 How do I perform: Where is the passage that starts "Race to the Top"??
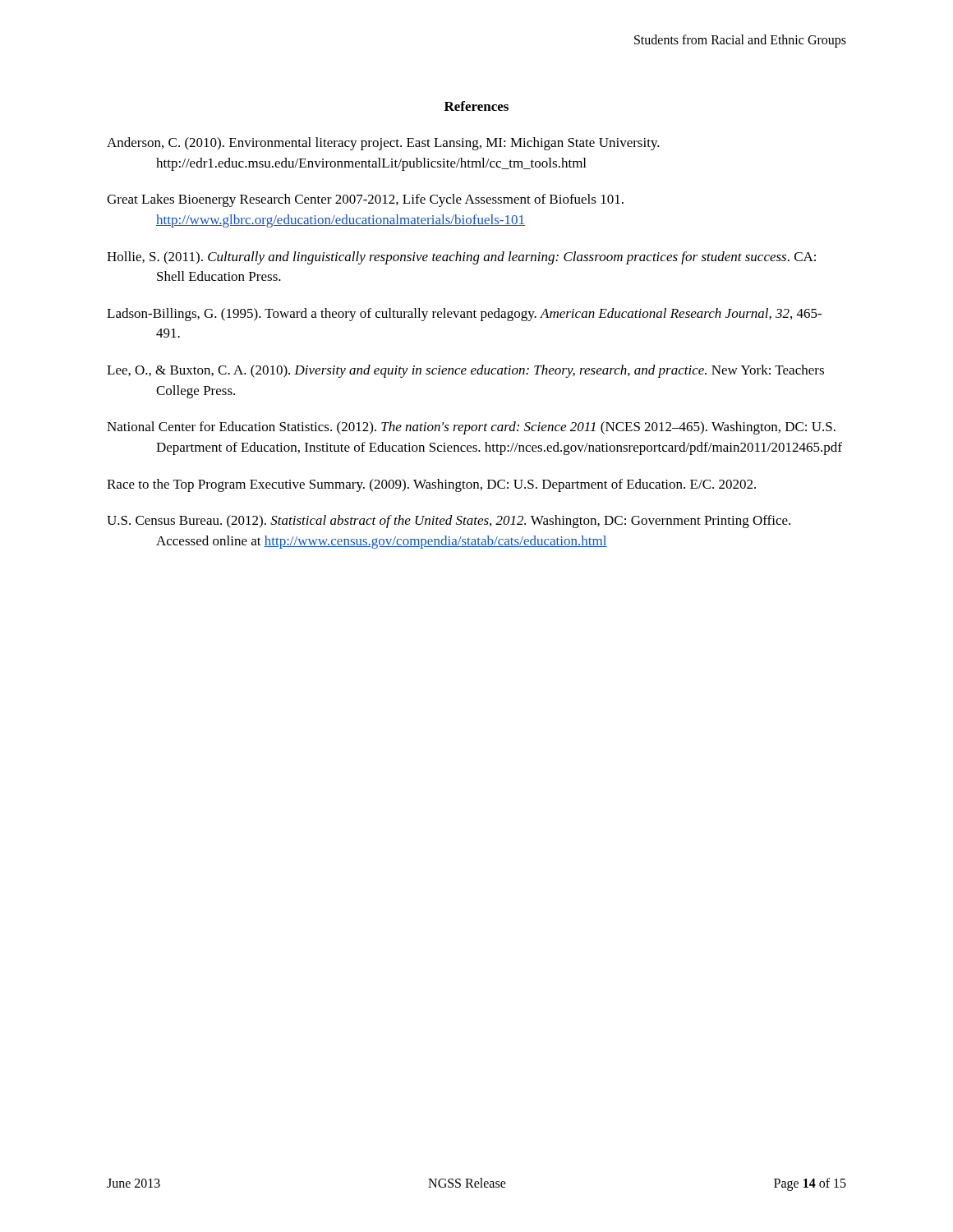click(x=432, y=484)
